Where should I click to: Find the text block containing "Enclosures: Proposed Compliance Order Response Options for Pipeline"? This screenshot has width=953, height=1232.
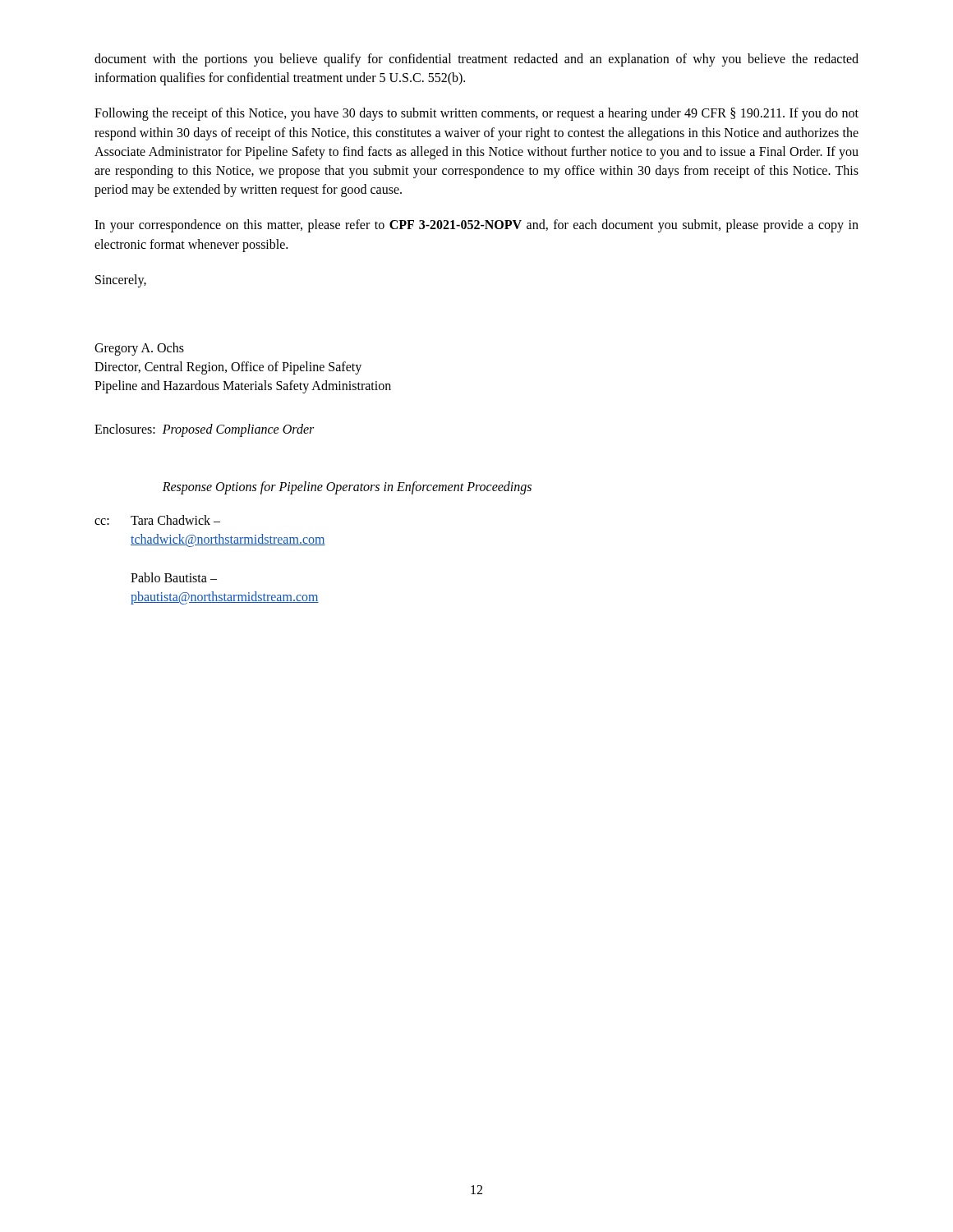pos(204,430)
